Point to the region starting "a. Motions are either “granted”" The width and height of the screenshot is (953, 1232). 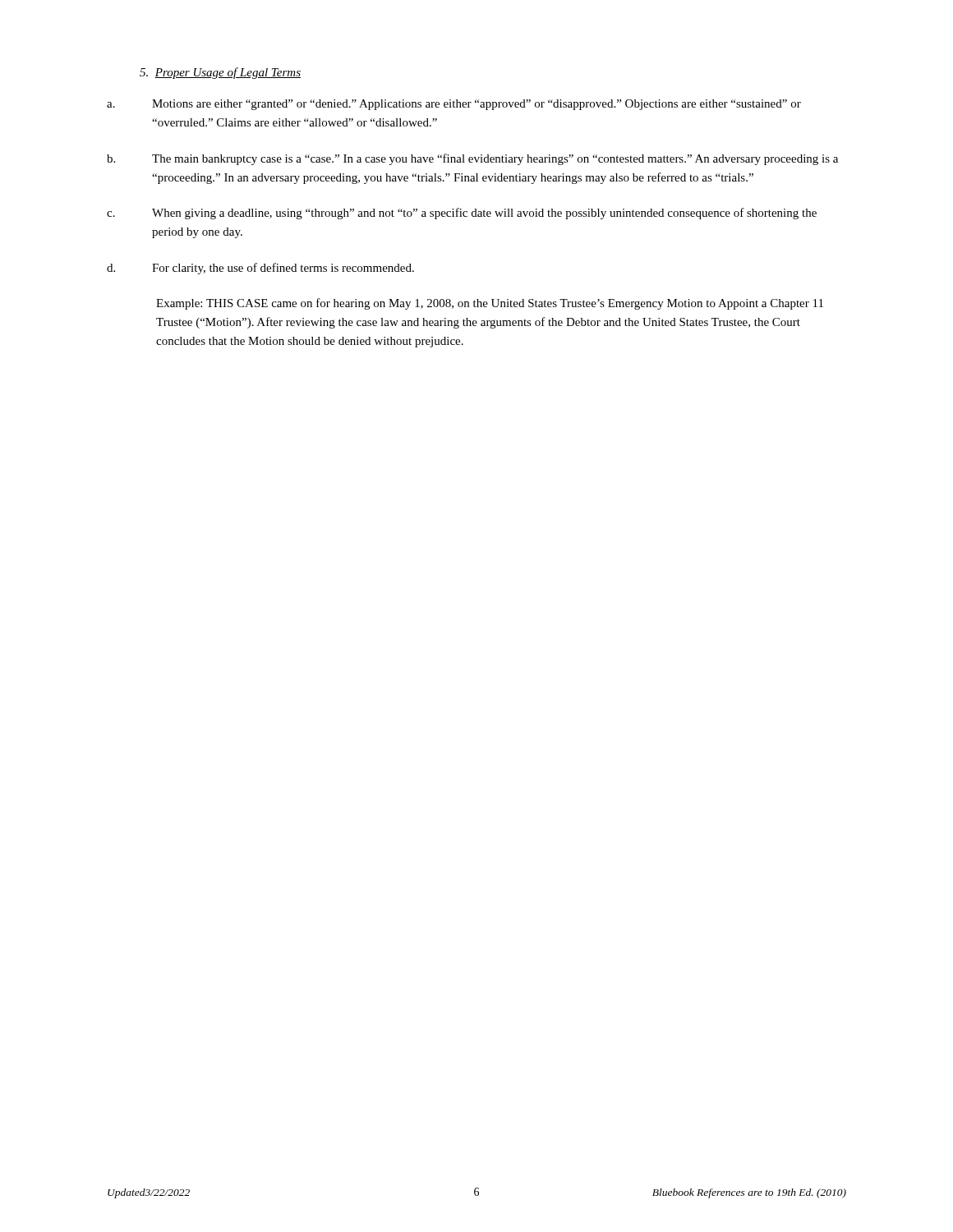tap(476, 114)
